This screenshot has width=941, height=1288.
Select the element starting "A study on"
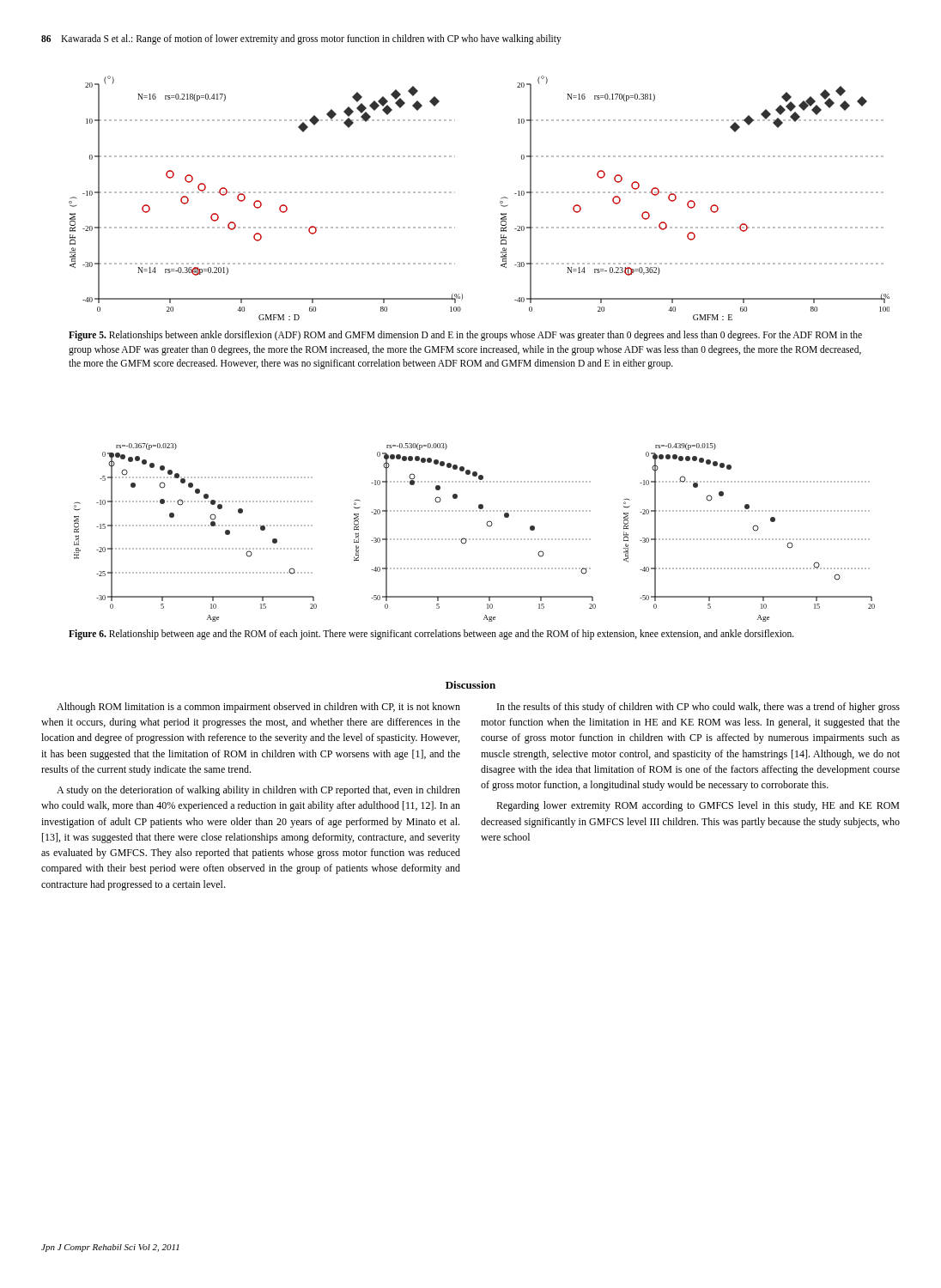pyautogui.click(x=251, y=837)
